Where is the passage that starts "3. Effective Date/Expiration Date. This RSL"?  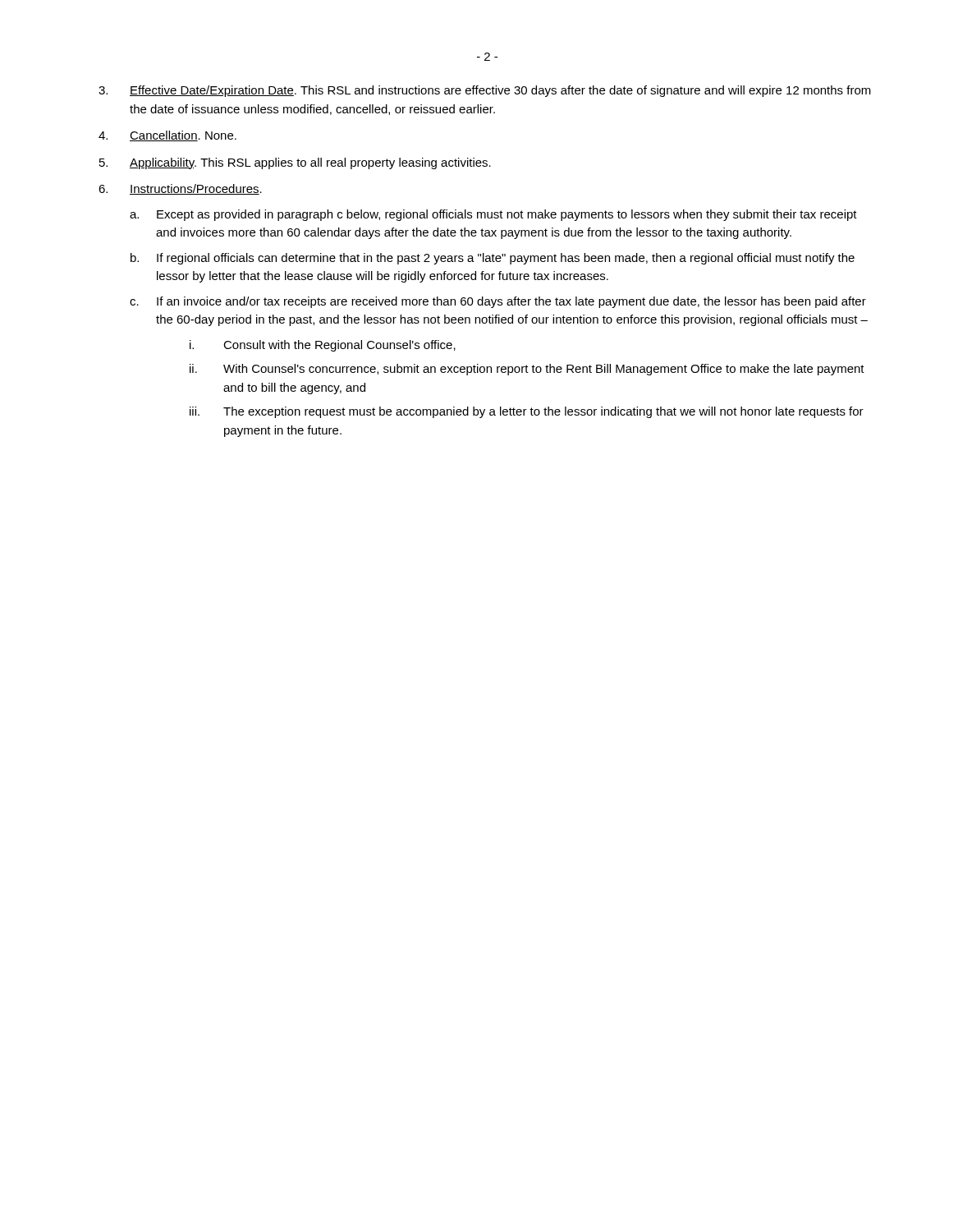point(487,100)
